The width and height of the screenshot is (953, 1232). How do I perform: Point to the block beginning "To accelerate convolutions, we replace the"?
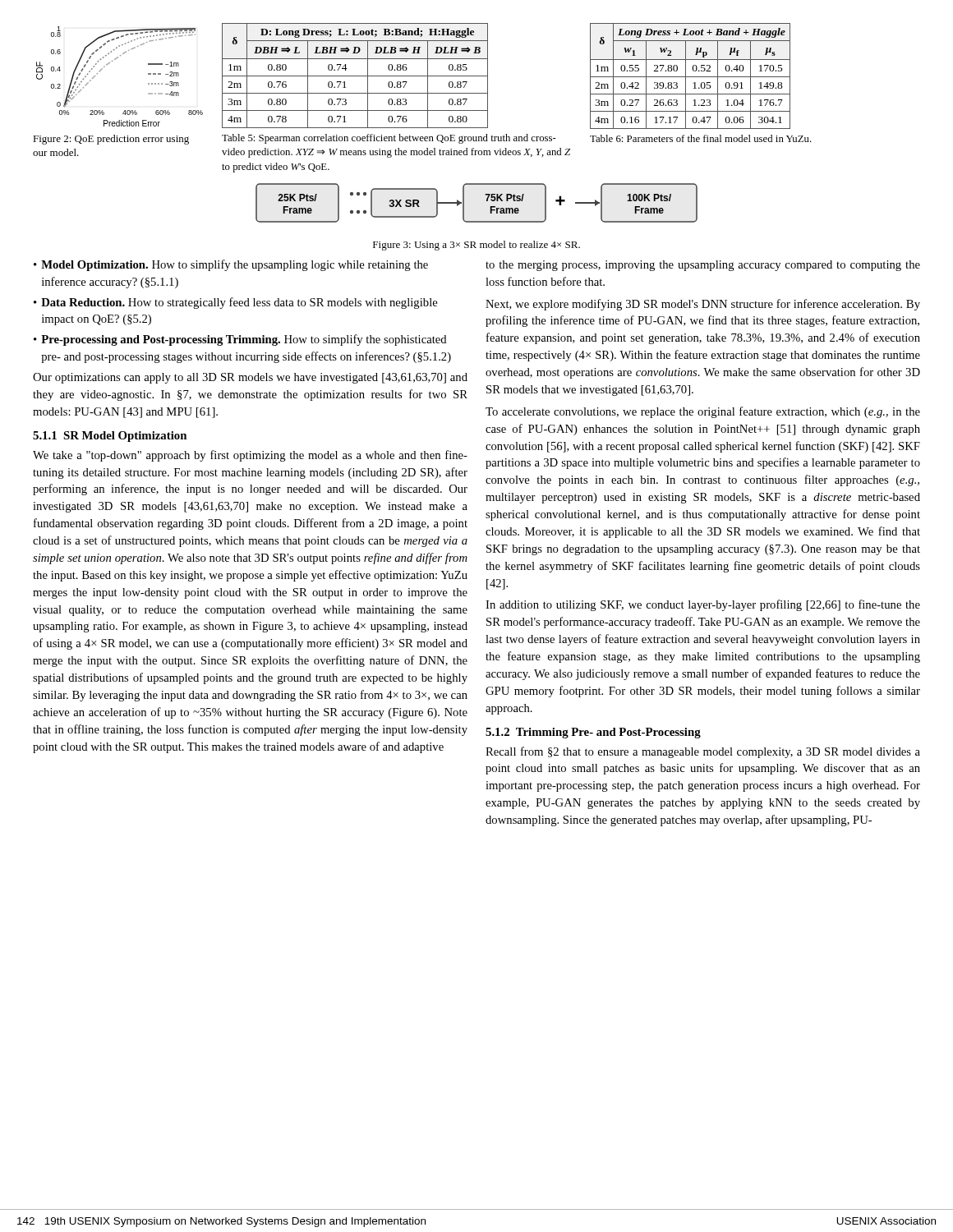pyautogui.click(x=703, y=497)
